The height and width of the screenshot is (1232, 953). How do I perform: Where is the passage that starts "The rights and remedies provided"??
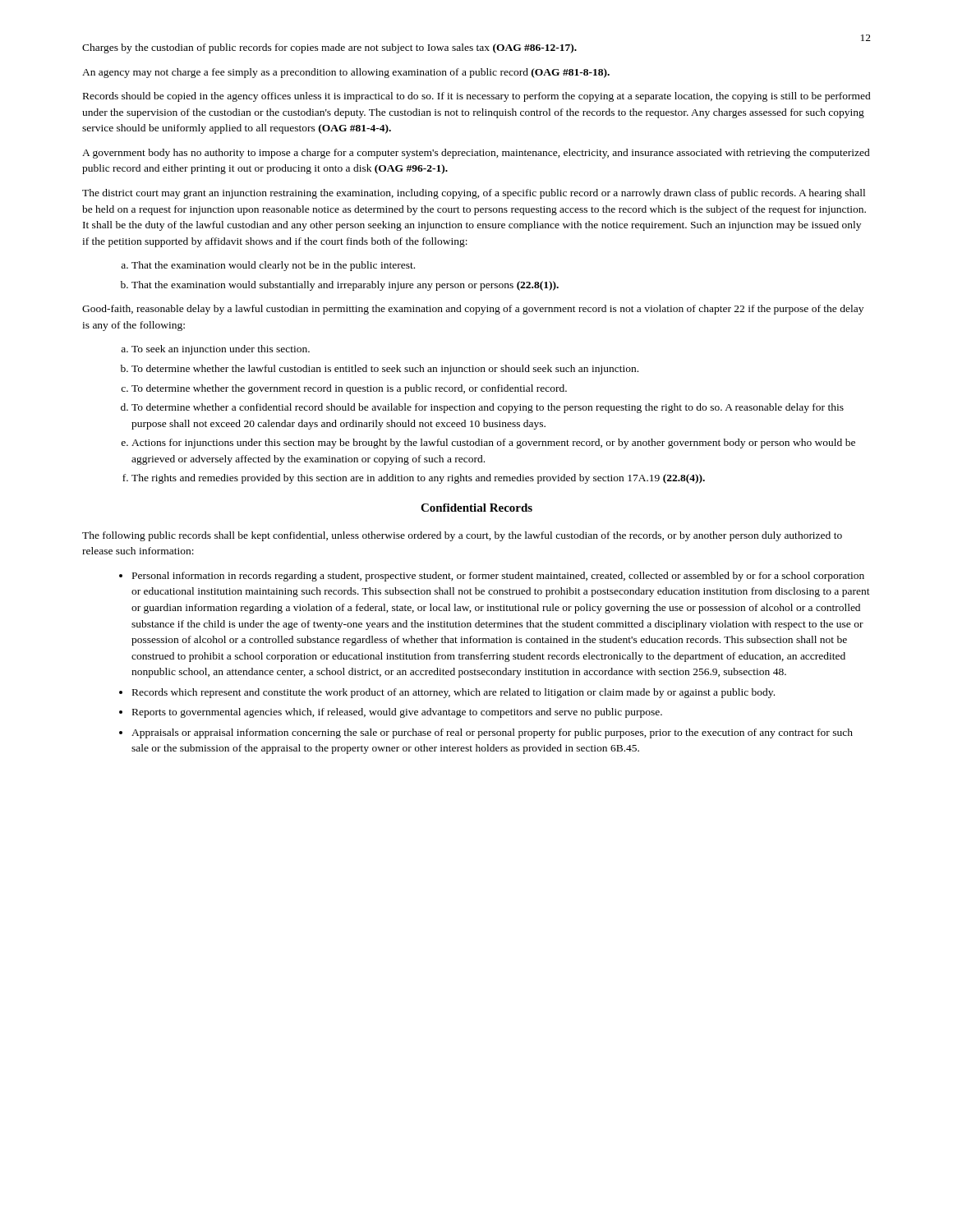(418, 478)
